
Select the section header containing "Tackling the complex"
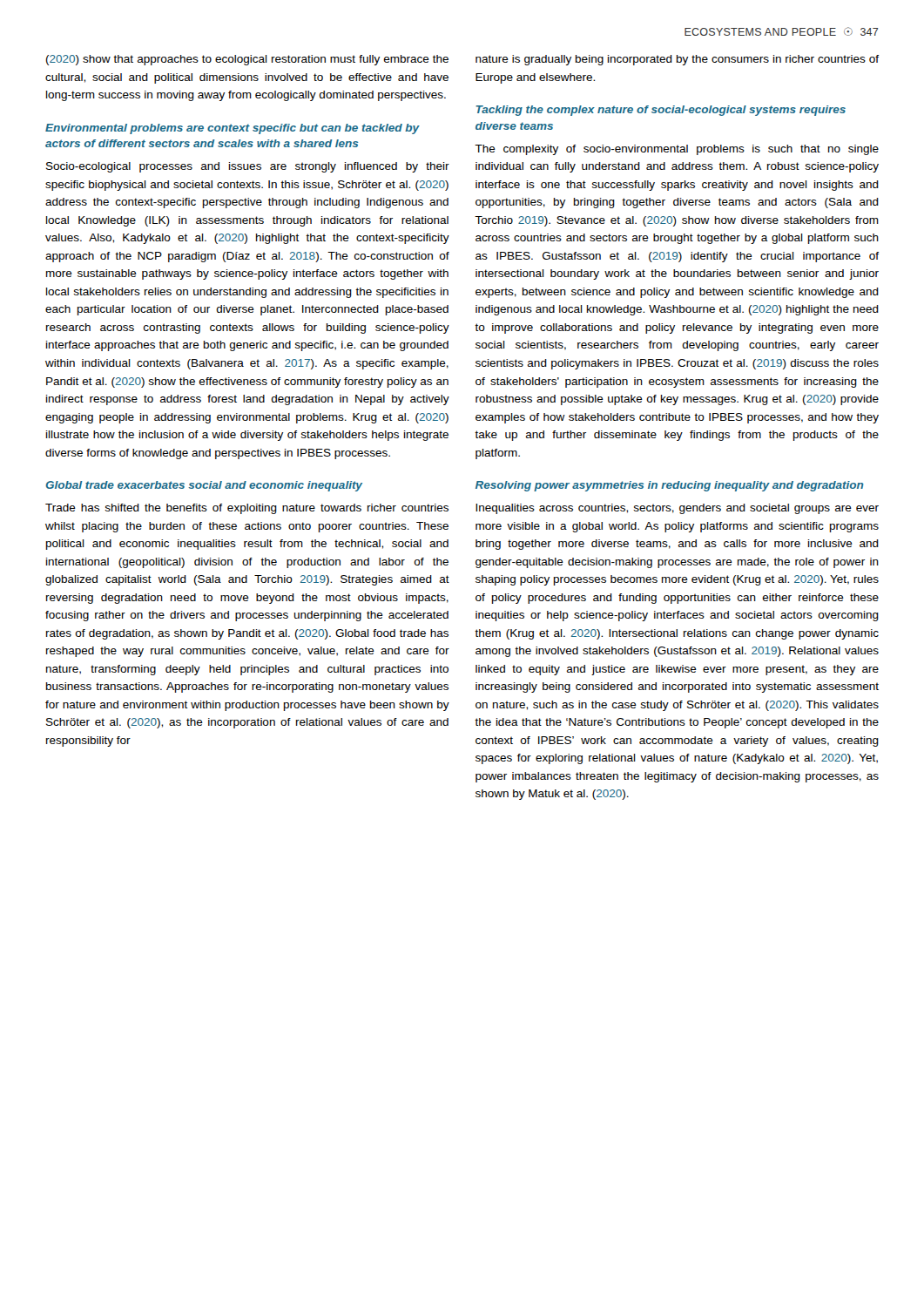pos(660,118)
